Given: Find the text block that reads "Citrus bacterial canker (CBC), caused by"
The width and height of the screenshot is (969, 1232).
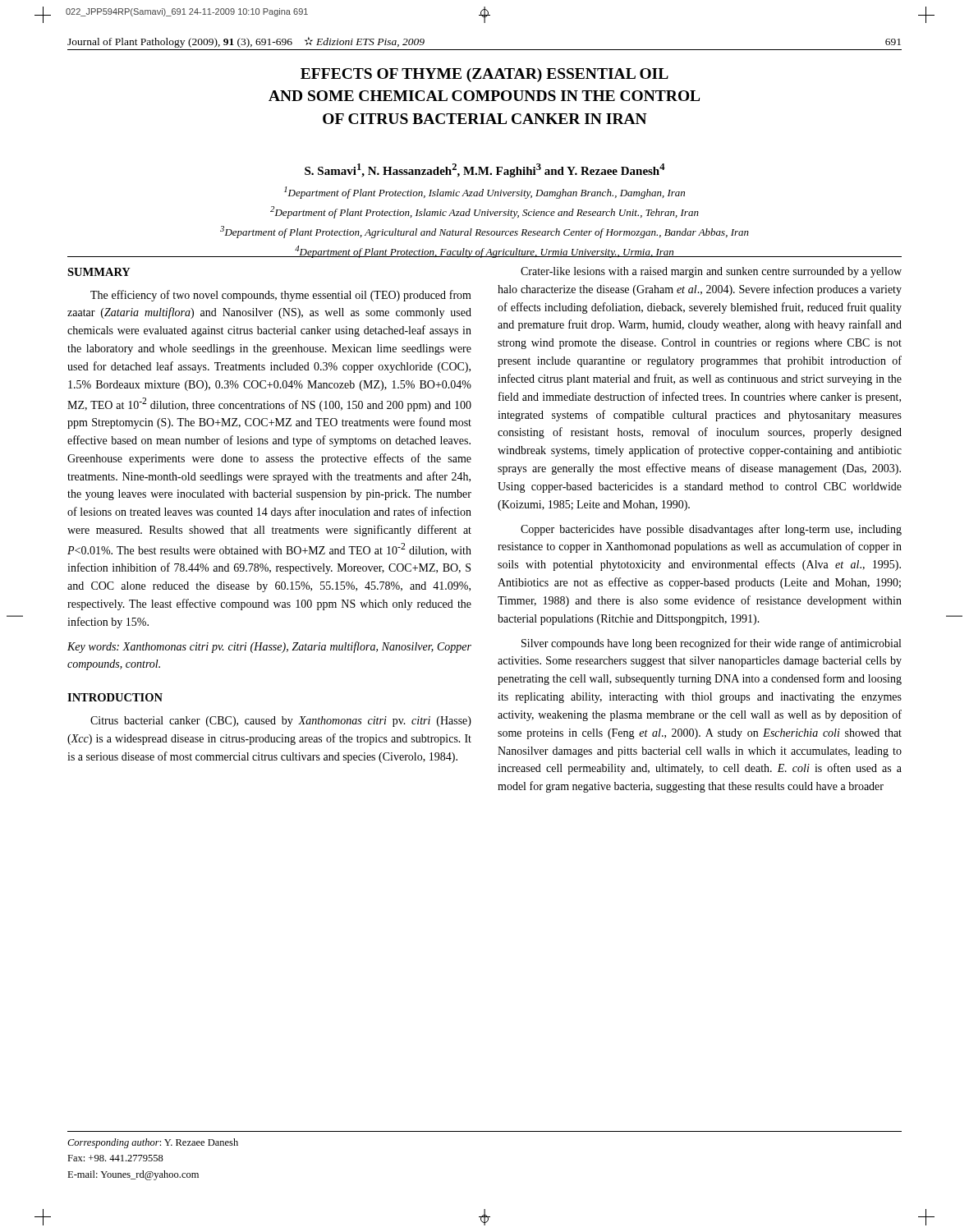Looking at the screenshot, I should coord(269,739).
